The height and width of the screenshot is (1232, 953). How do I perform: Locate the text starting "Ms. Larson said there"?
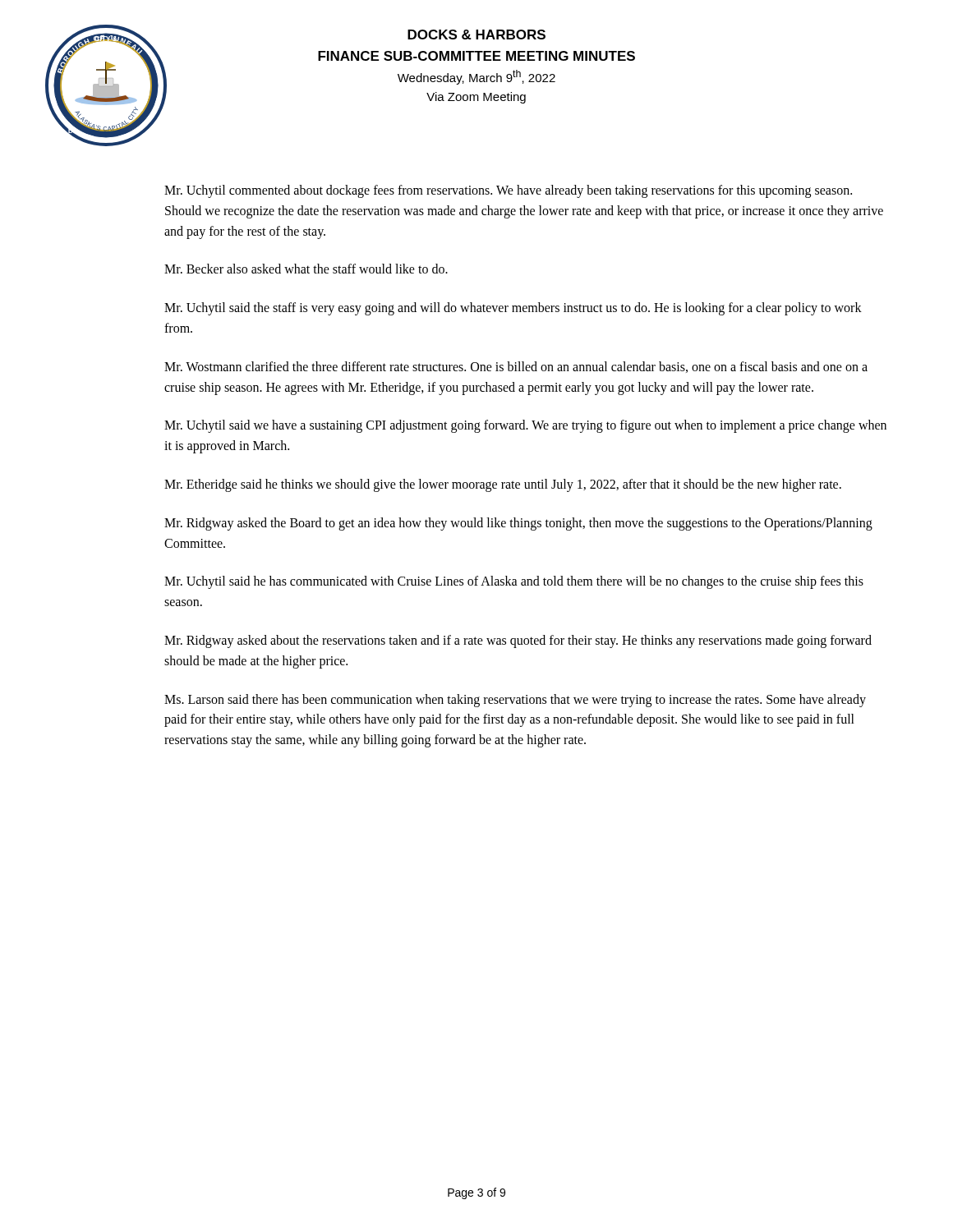point(515,719)
